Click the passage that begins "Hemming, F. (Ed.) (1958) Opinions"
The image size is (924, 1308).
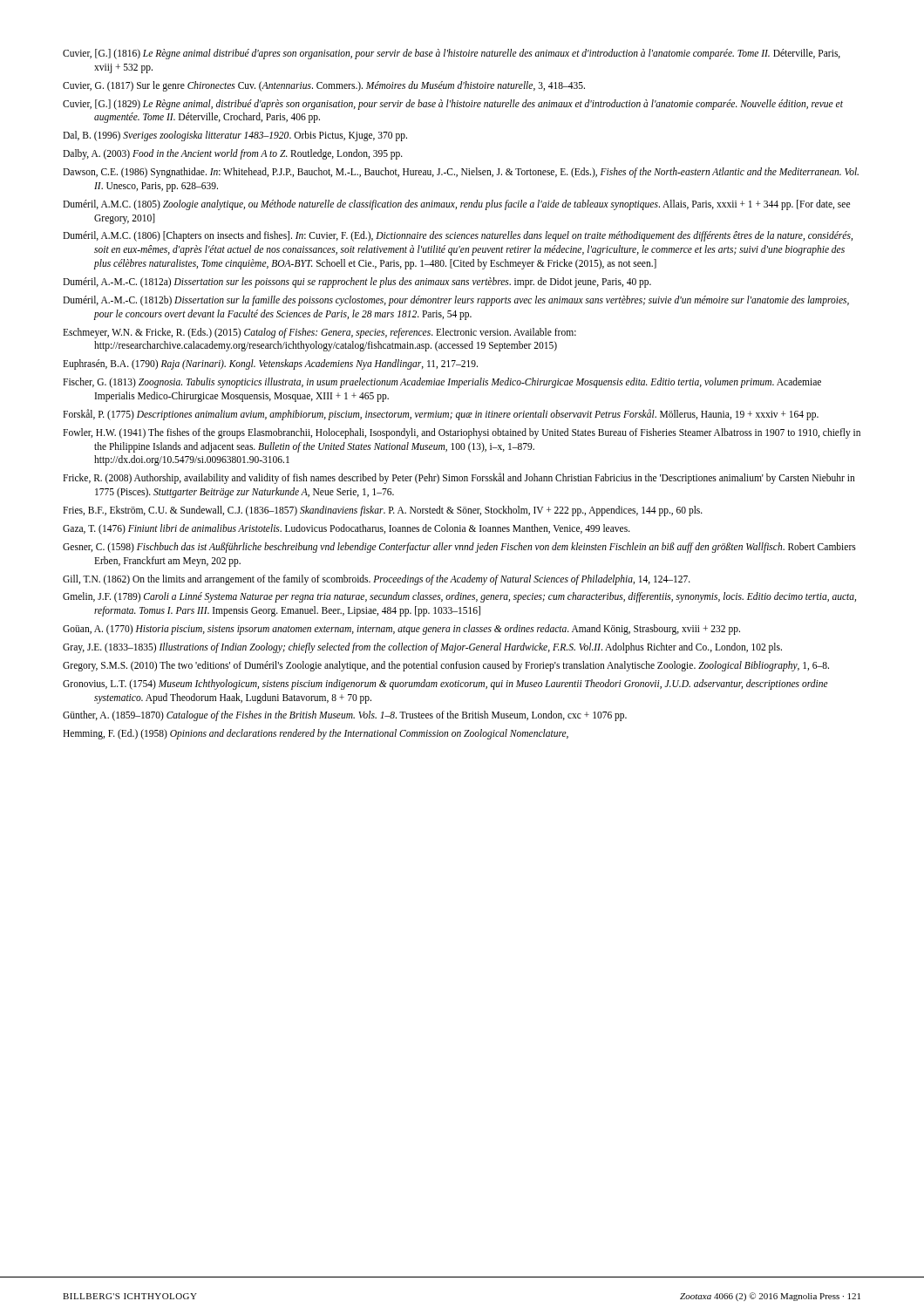coord(316,734)
